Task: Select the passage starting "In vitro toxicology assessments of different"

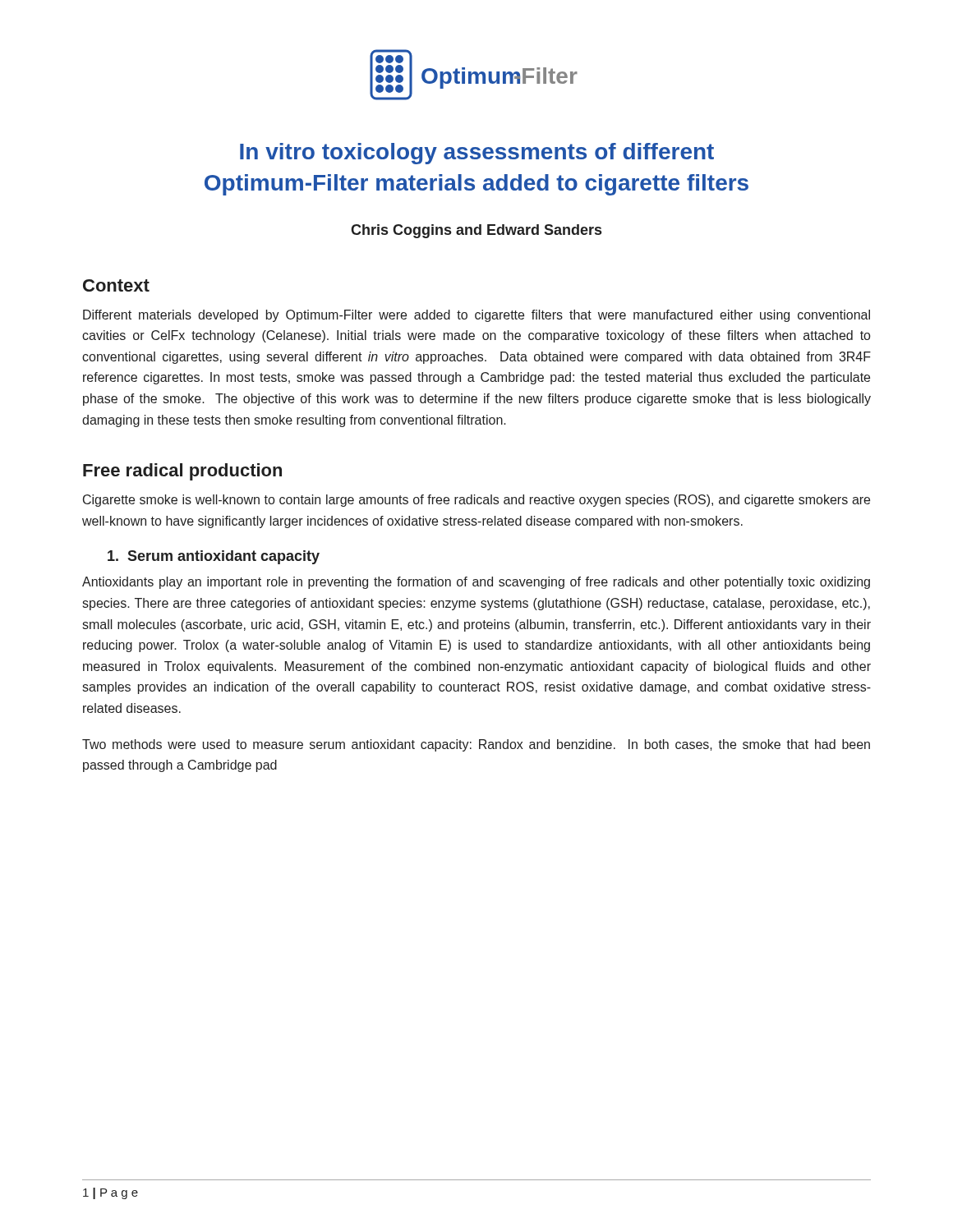Action: (476, 167)
